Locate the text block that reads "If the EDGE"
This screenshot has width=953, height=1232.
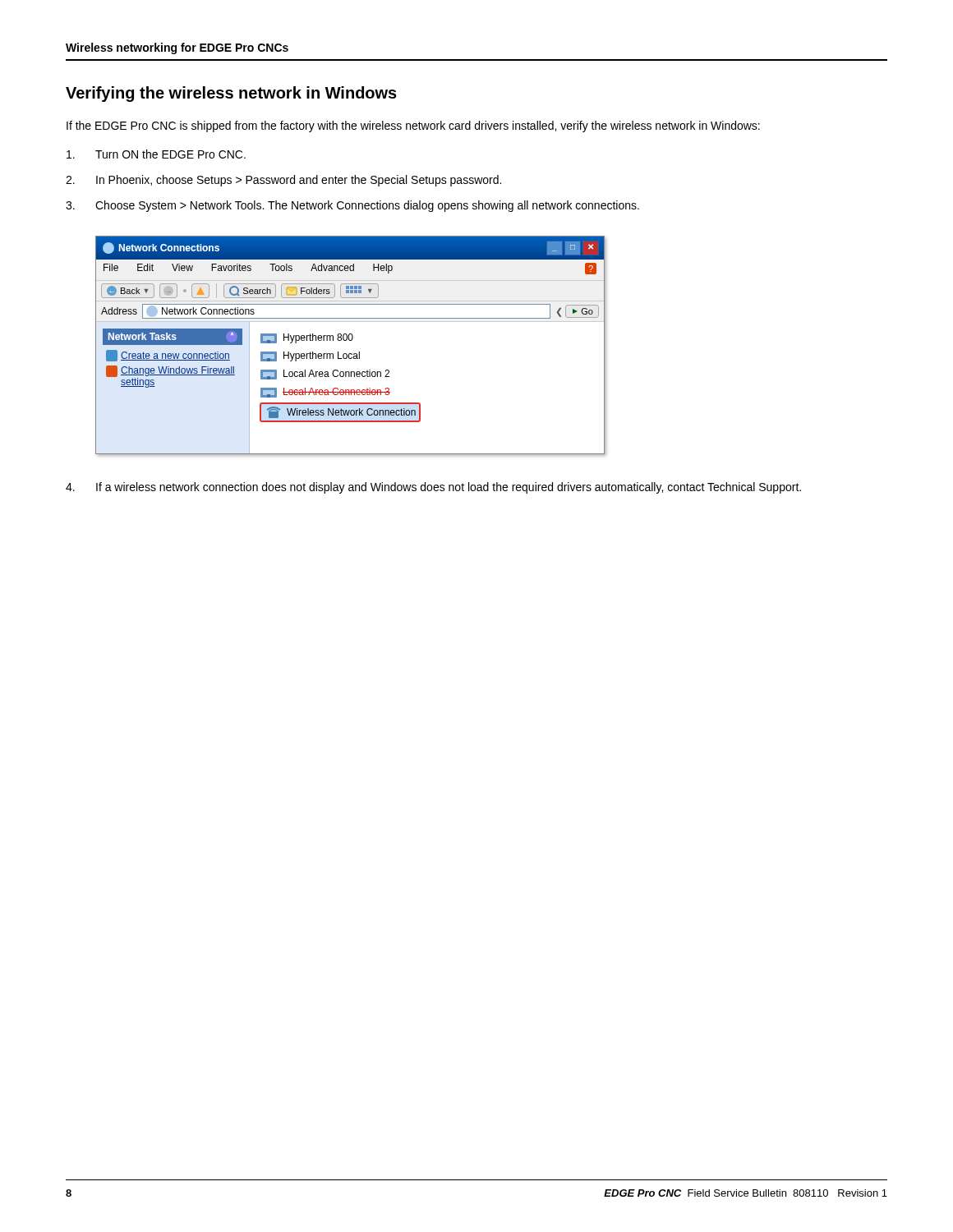click(413, 126)
